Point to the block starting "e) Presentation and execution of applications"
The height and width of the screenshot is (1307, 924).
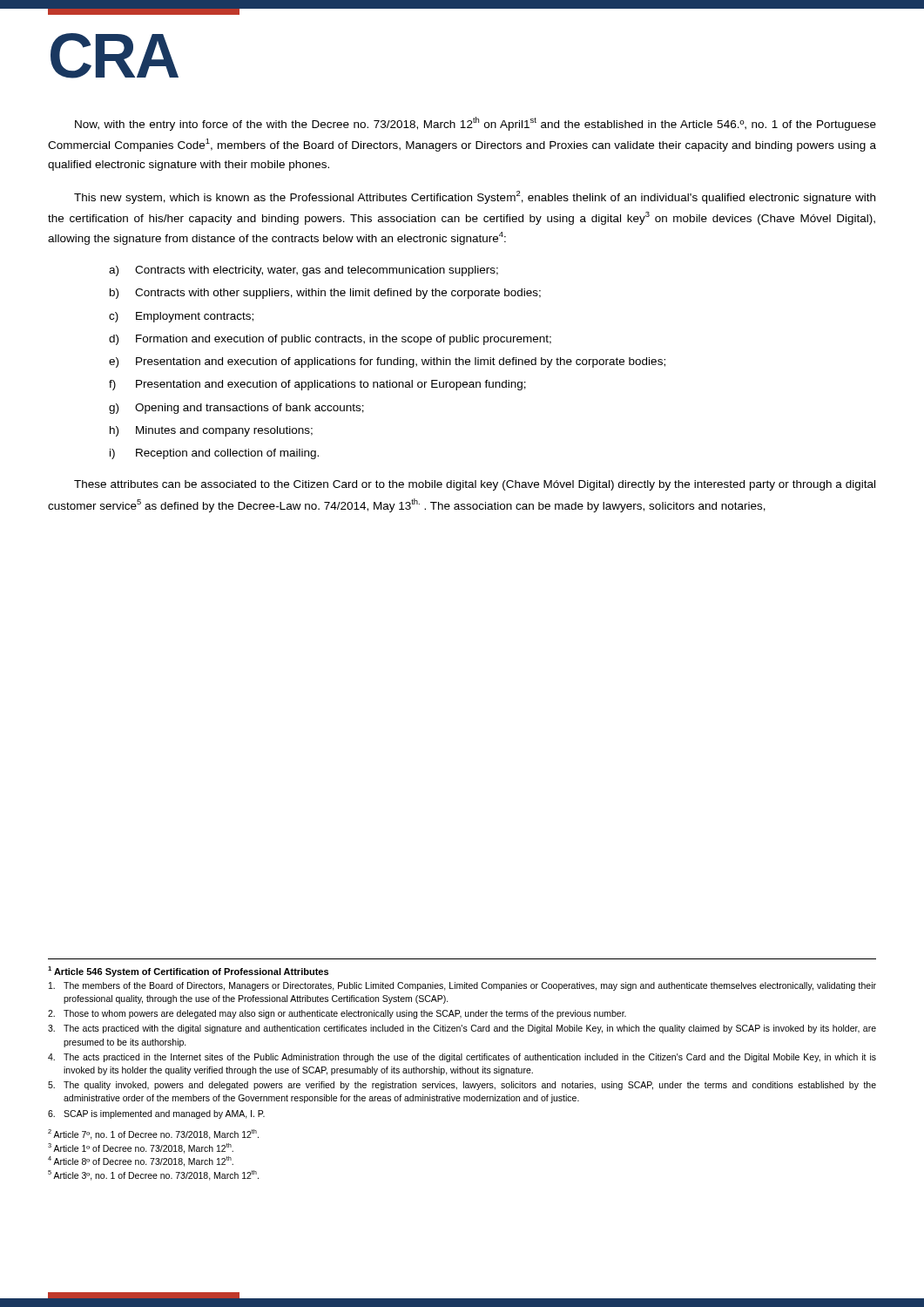pyautogui.click(x=492, y=362)
